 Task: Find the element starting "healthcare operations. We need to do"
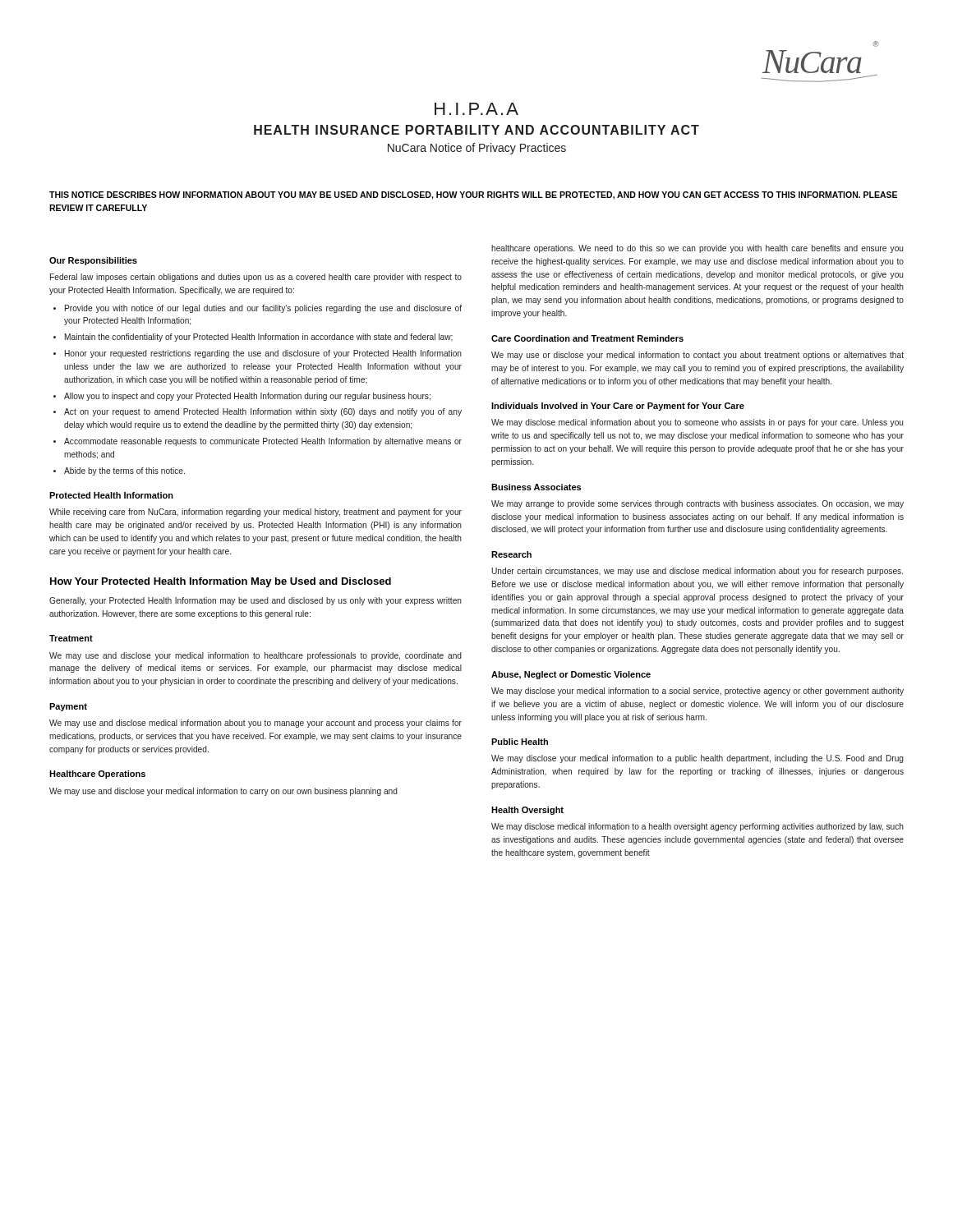click(698, 281)
